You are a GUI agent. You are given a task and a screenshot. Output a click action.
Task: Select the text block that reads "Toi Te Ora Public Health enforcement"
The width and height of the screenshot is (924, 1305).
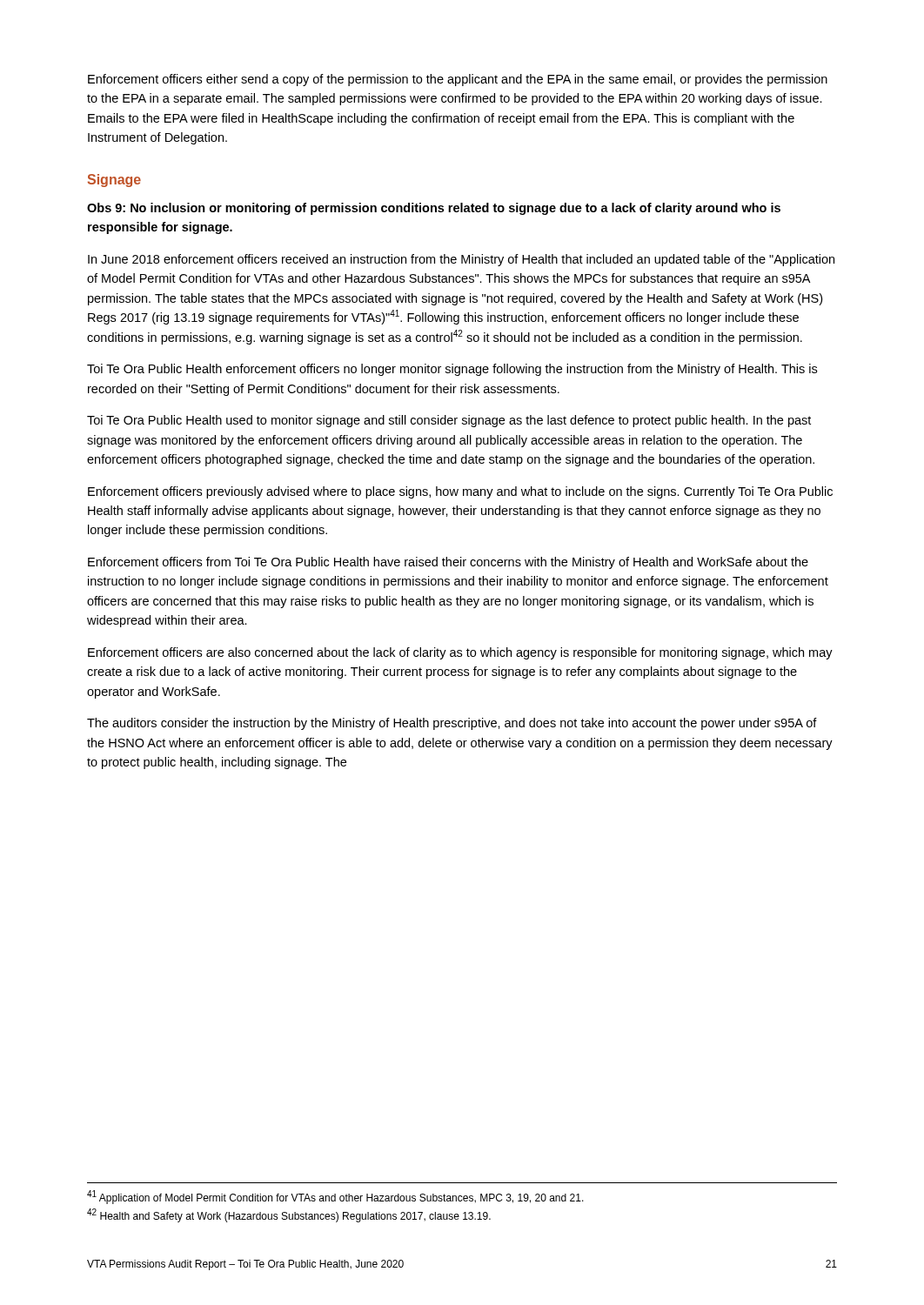pos(452,379)
